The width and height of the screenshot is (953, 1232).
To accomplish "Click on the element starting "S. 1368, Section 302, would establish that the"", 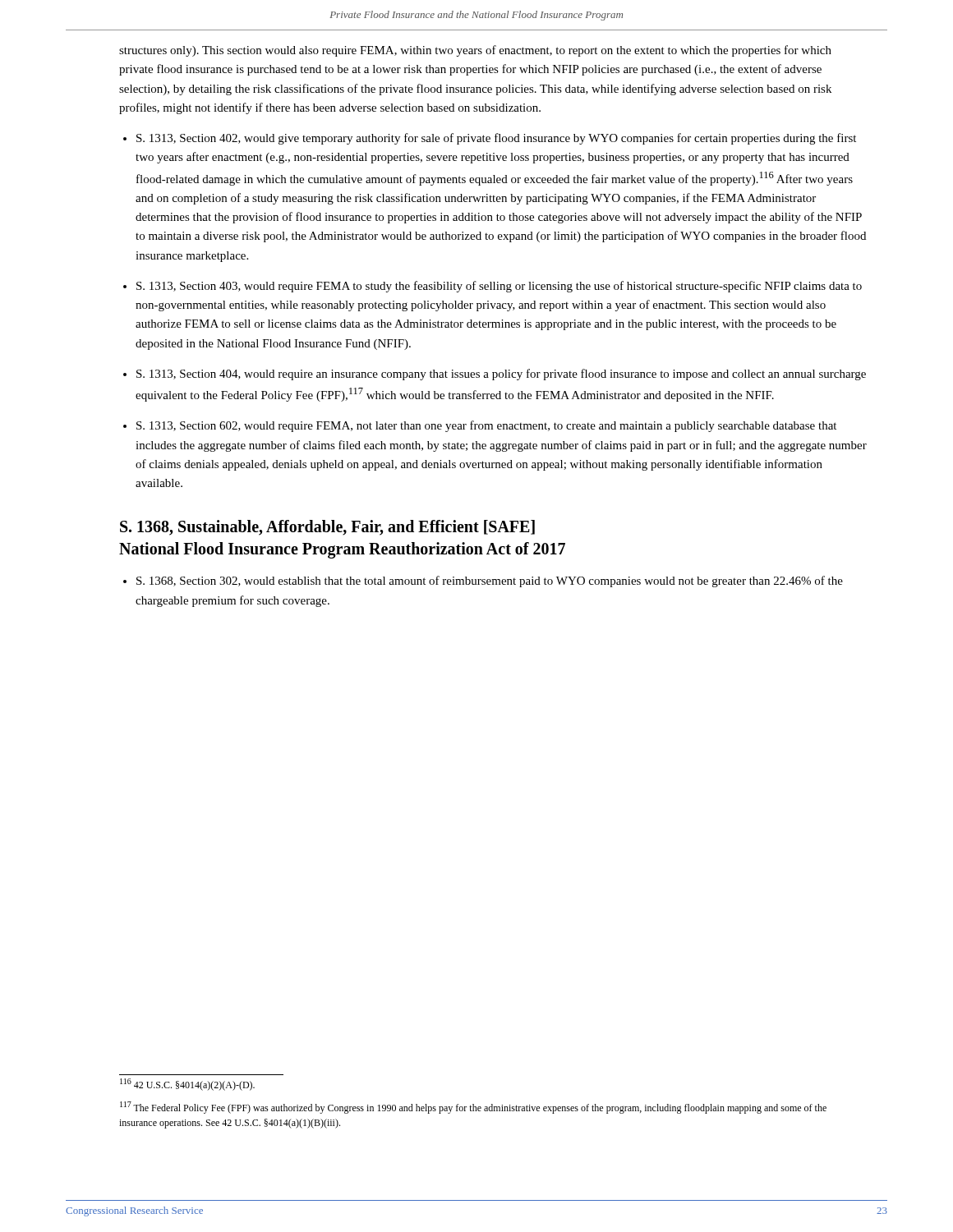I will 489,590.
